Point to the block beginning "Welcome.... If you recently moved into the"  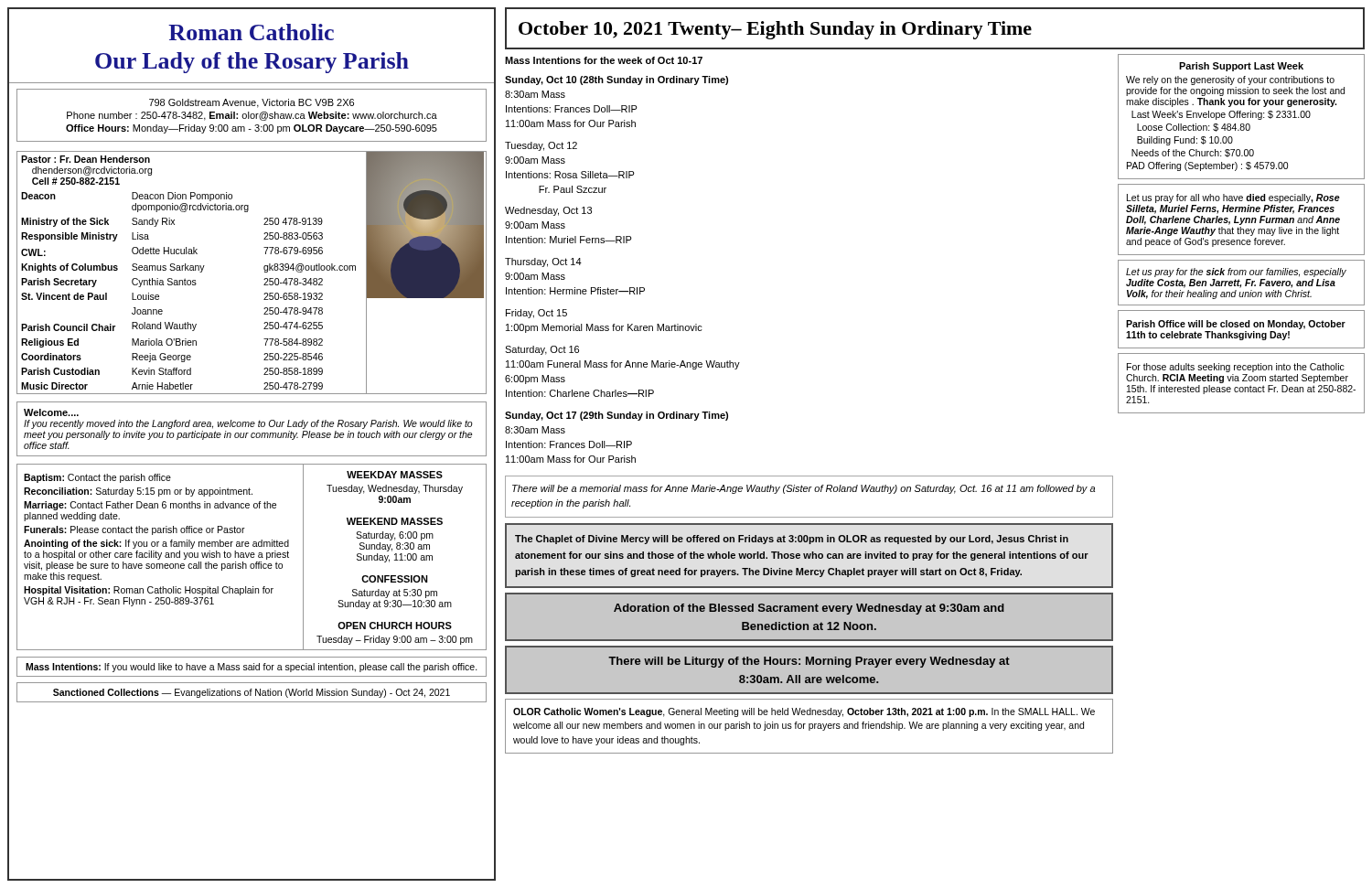248,429
